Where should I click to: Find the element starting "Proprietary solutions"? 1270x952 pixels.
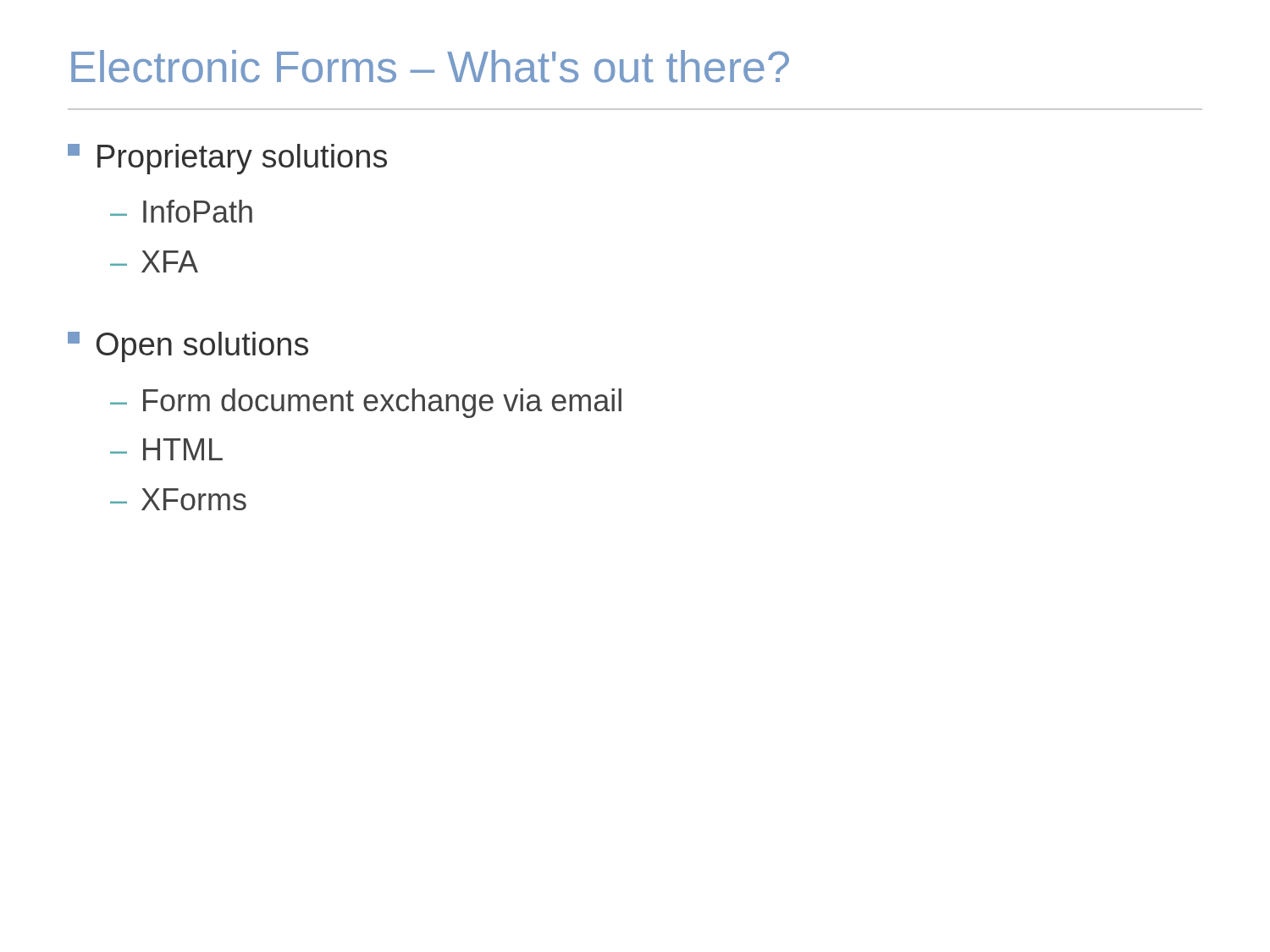[x=228, y=157]
